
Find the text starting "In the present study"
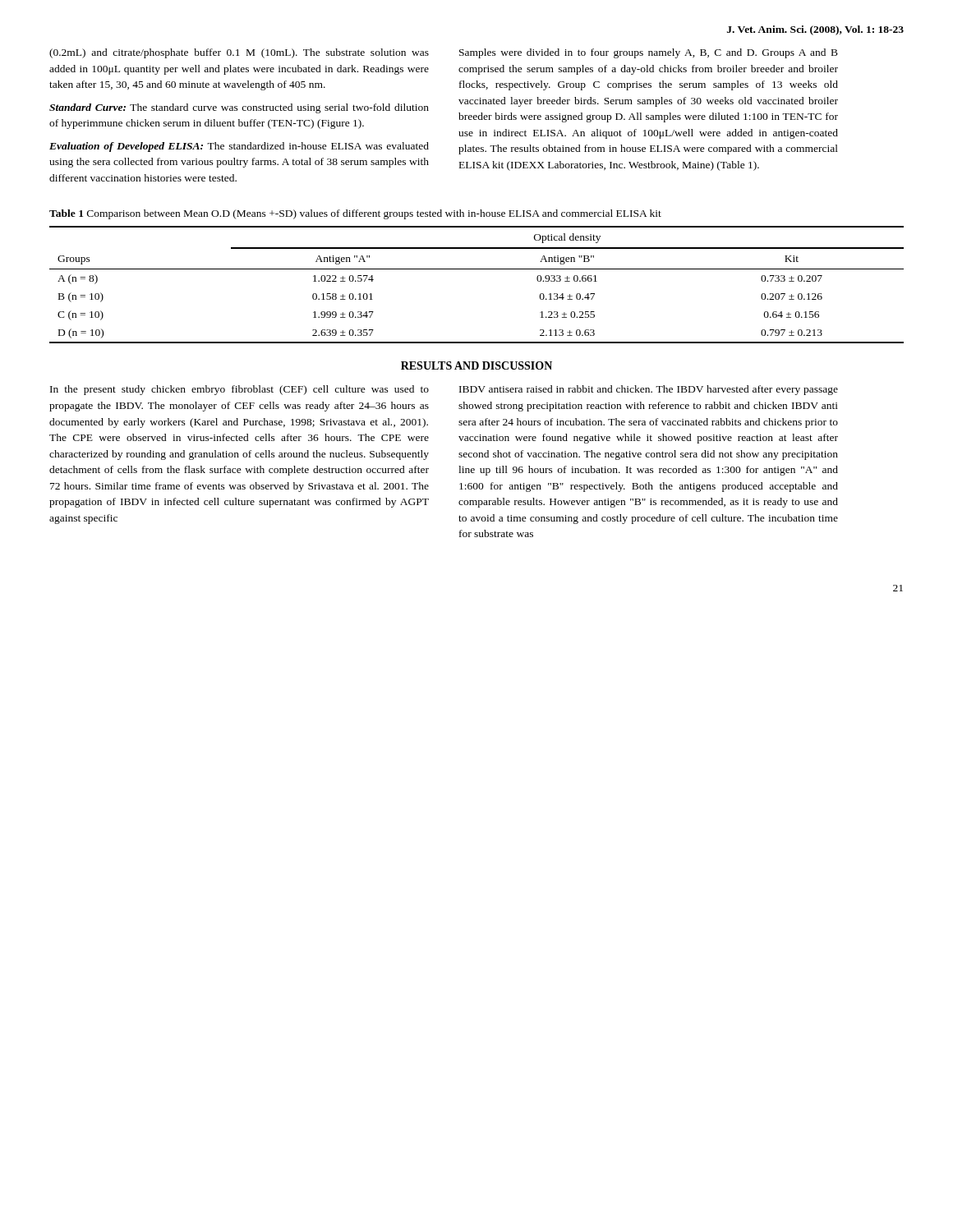239,454
